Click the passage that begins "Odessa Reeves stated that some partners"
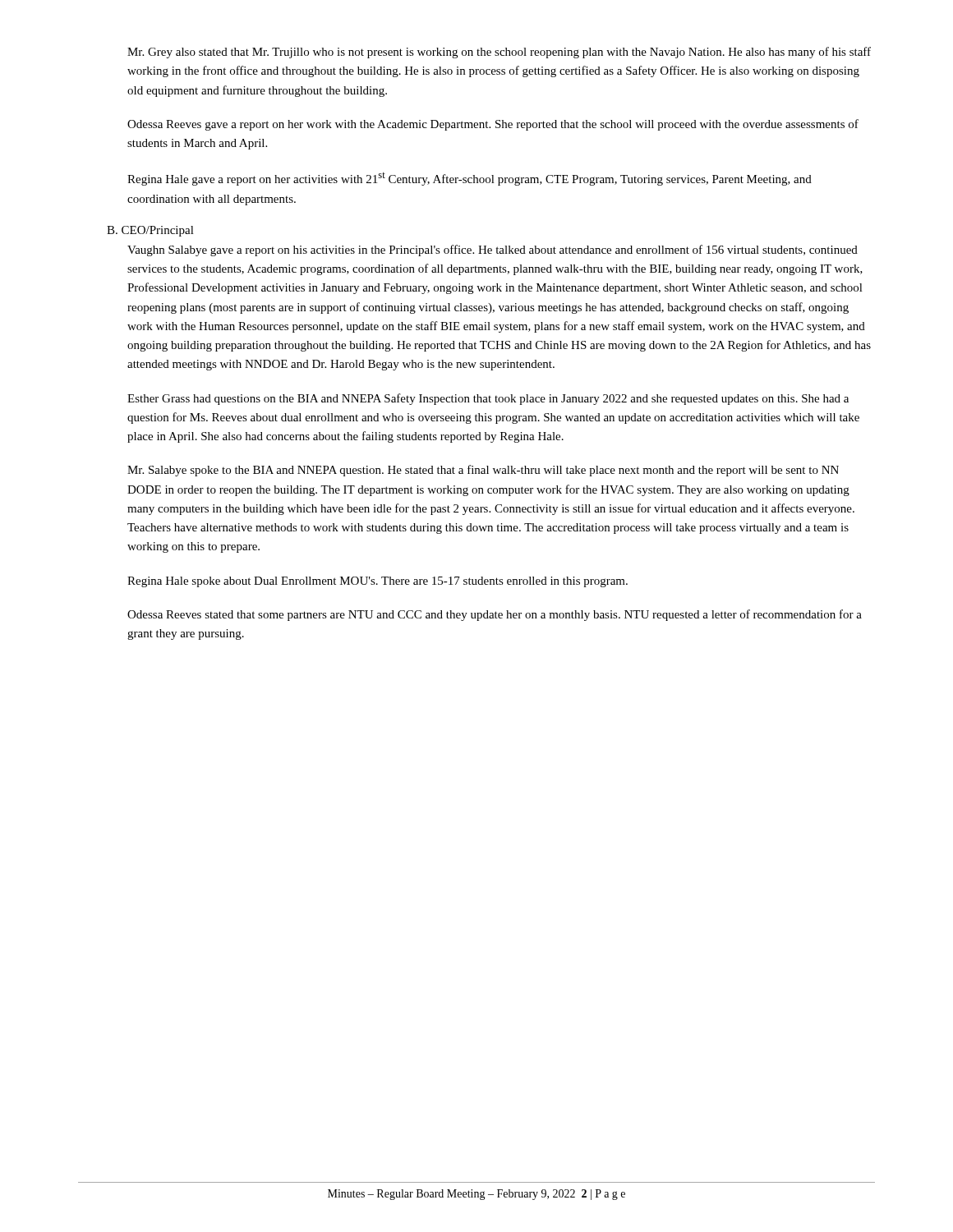 tap(501, 624)
